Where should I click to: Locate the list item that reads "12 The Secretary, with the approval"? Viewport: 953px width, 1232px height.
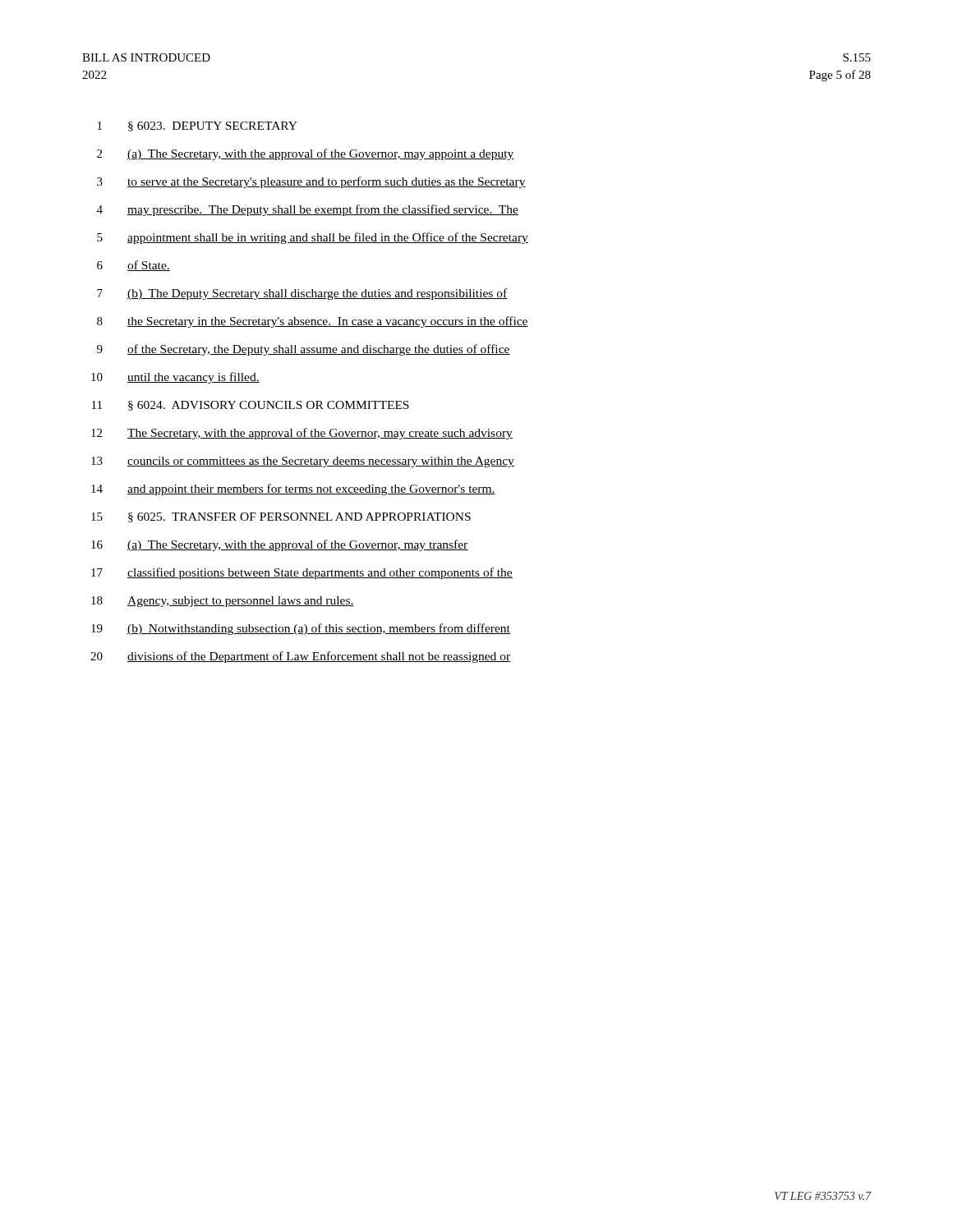(x=476, y=433)
